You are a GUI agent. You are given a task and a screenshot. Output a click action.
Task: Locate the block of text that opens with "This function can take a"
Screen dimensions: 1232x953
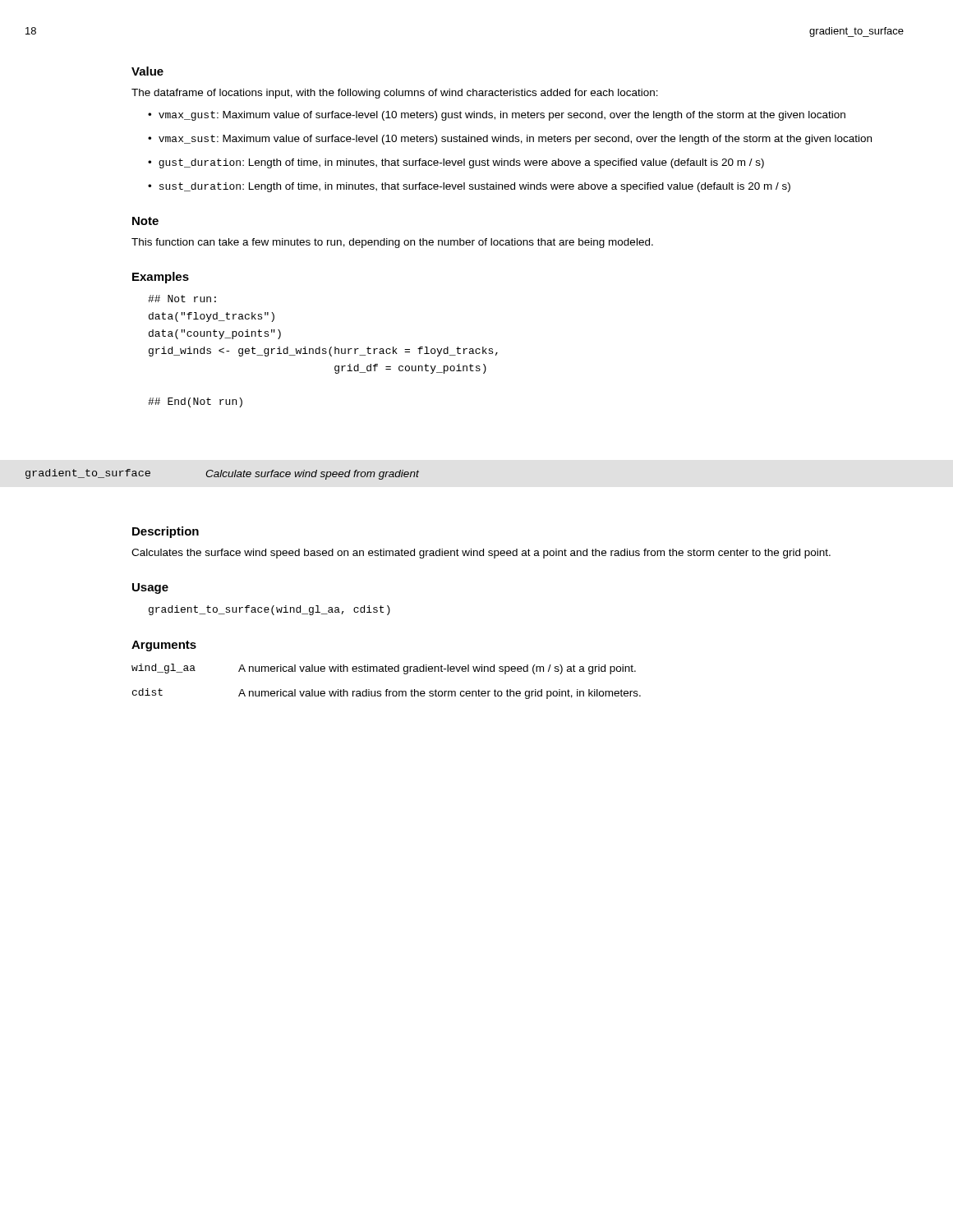393,242
